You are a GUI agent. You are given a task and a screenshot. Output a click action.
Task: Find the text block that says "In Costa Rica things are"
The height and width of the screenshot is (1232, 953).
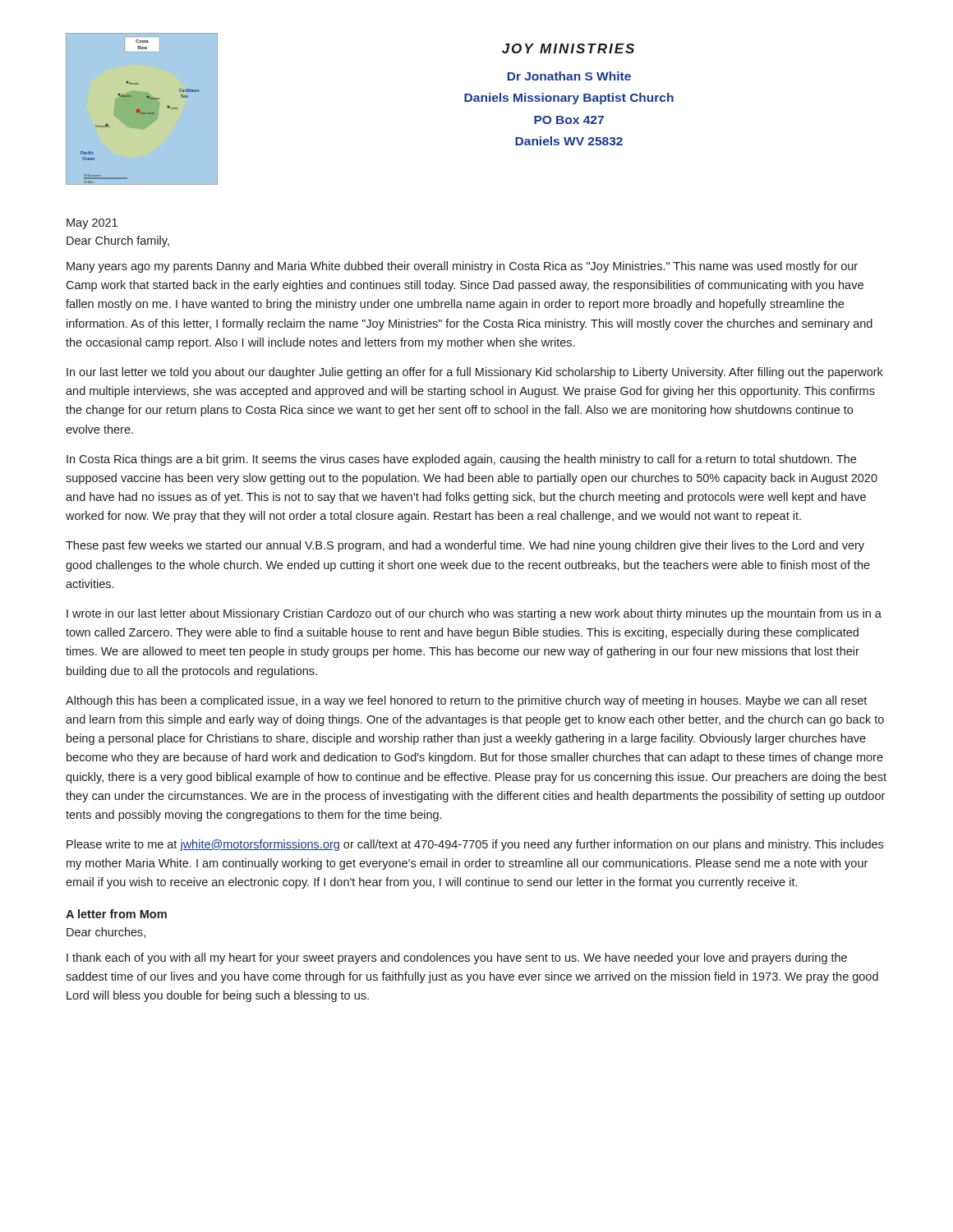click(x=472, y=487)
